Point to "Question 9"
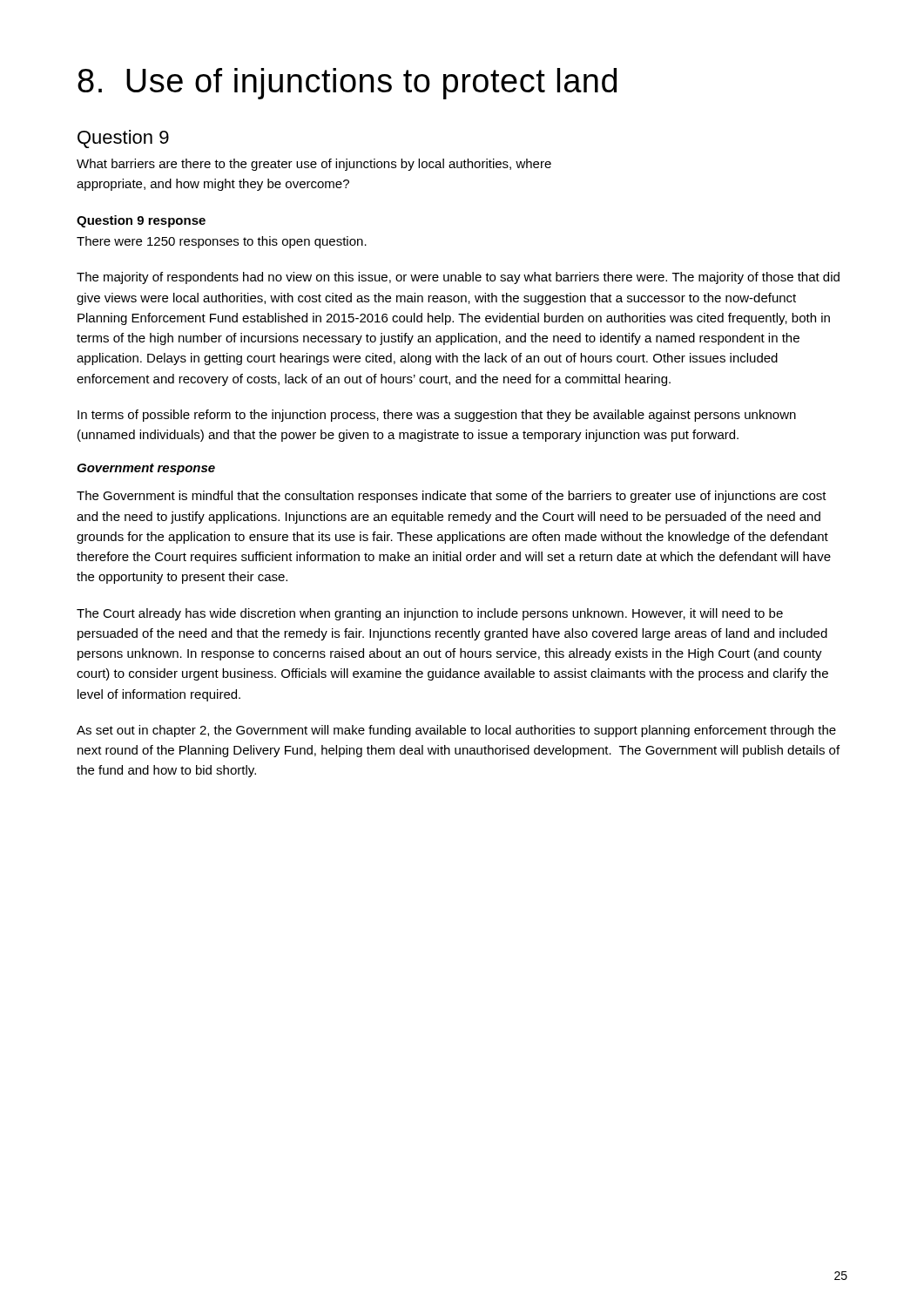924x1307 pixels. (x=123, y=139)
